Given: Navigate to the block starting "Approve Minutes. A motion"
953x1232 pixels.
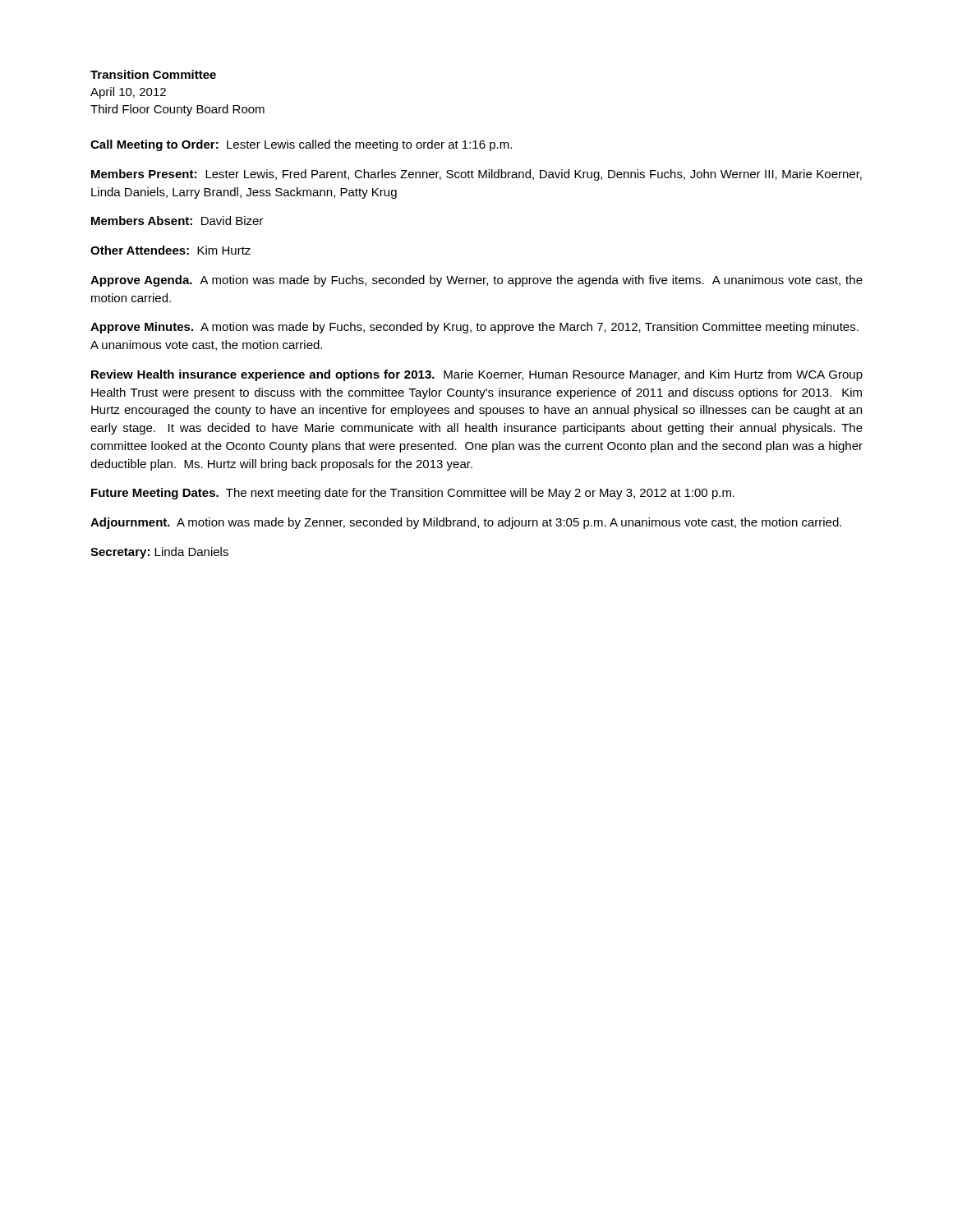Looking at the screenshot, I should click(x=476, y=336).
